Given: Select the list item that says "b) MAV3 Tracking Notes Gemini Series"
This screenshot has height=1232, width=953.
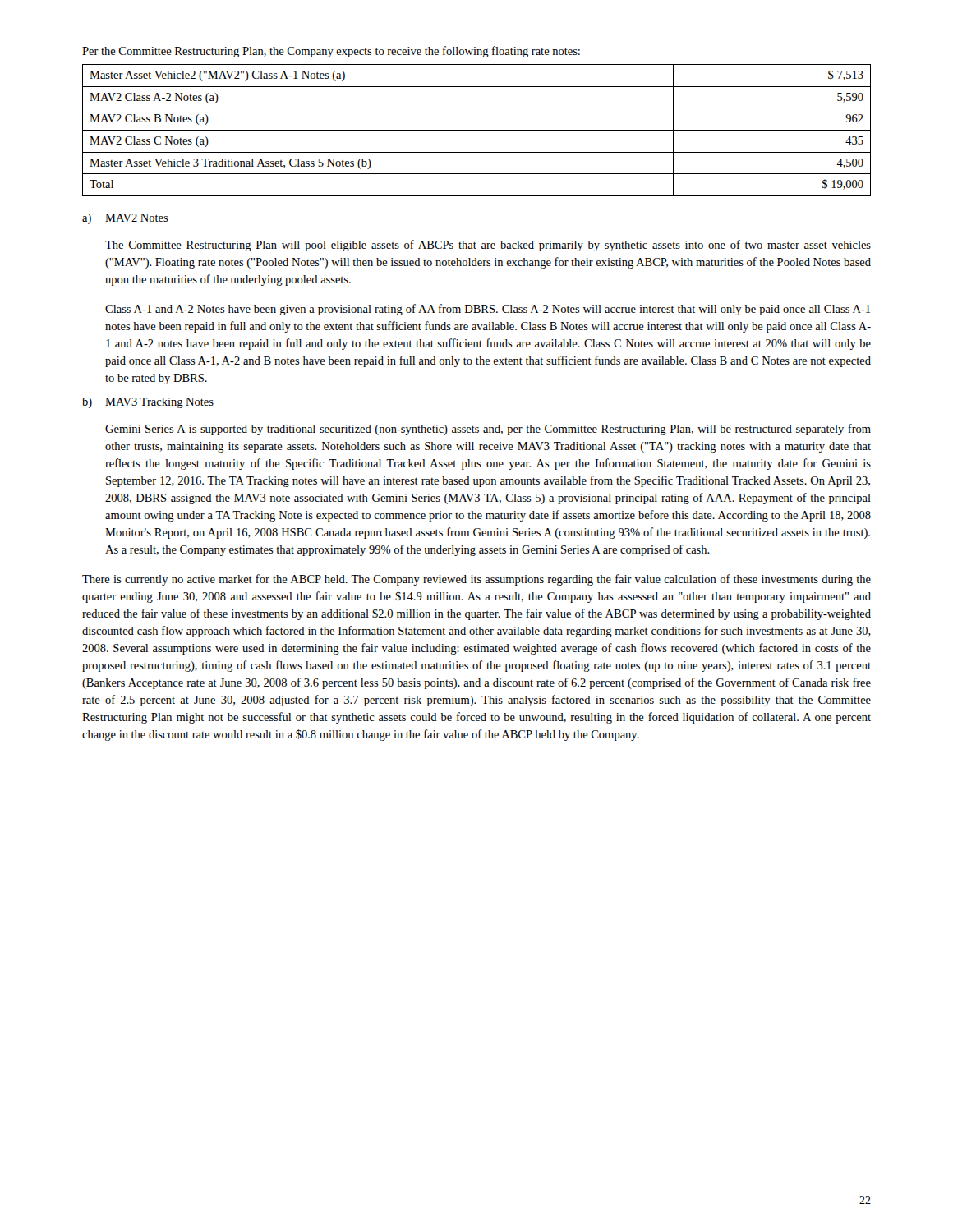Looking at the screenshot, I should click(476, 477).
